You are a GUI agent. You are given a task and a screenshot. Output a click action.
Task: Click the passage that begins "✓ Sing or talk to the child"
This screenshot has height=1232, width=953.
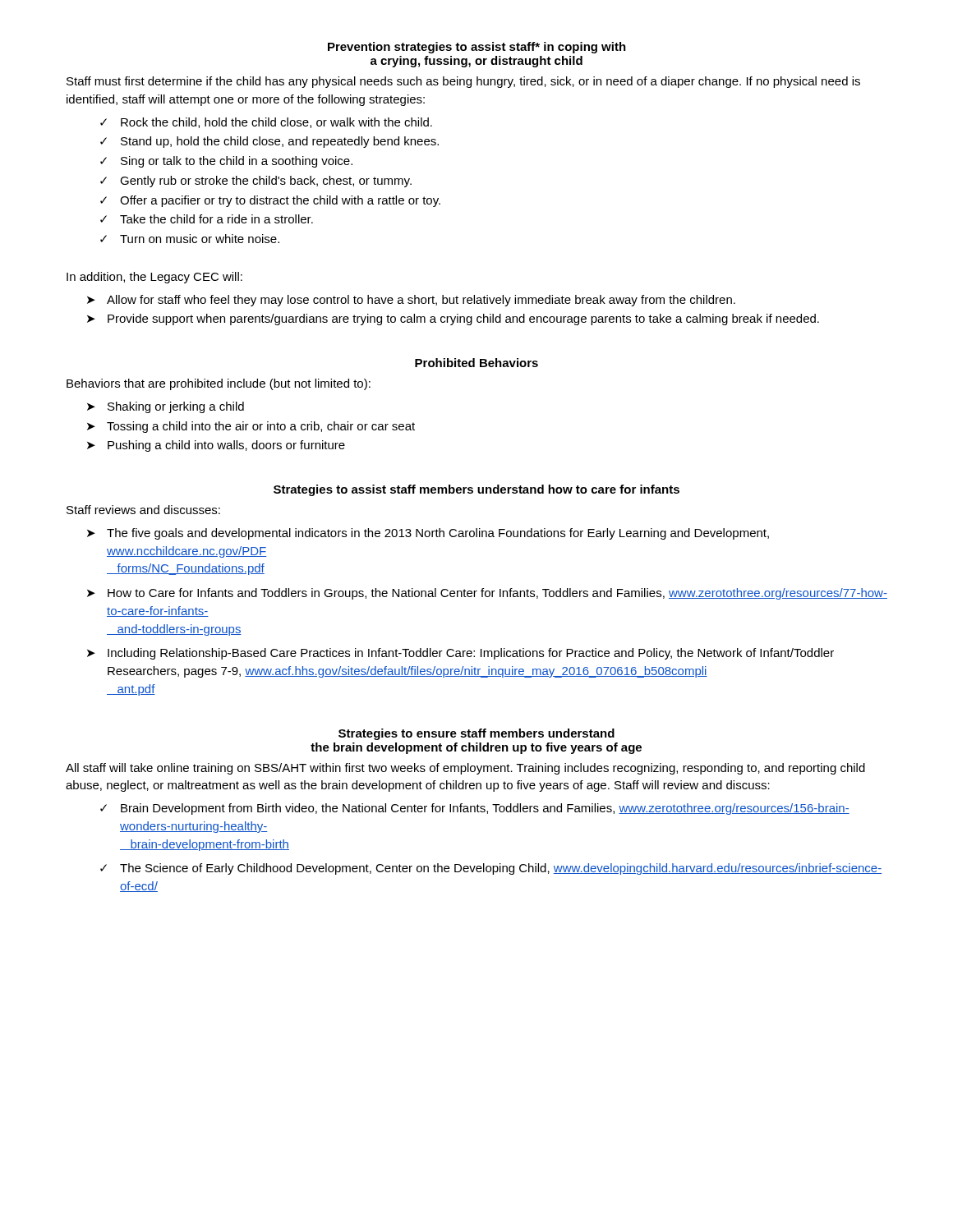[226, 161]
